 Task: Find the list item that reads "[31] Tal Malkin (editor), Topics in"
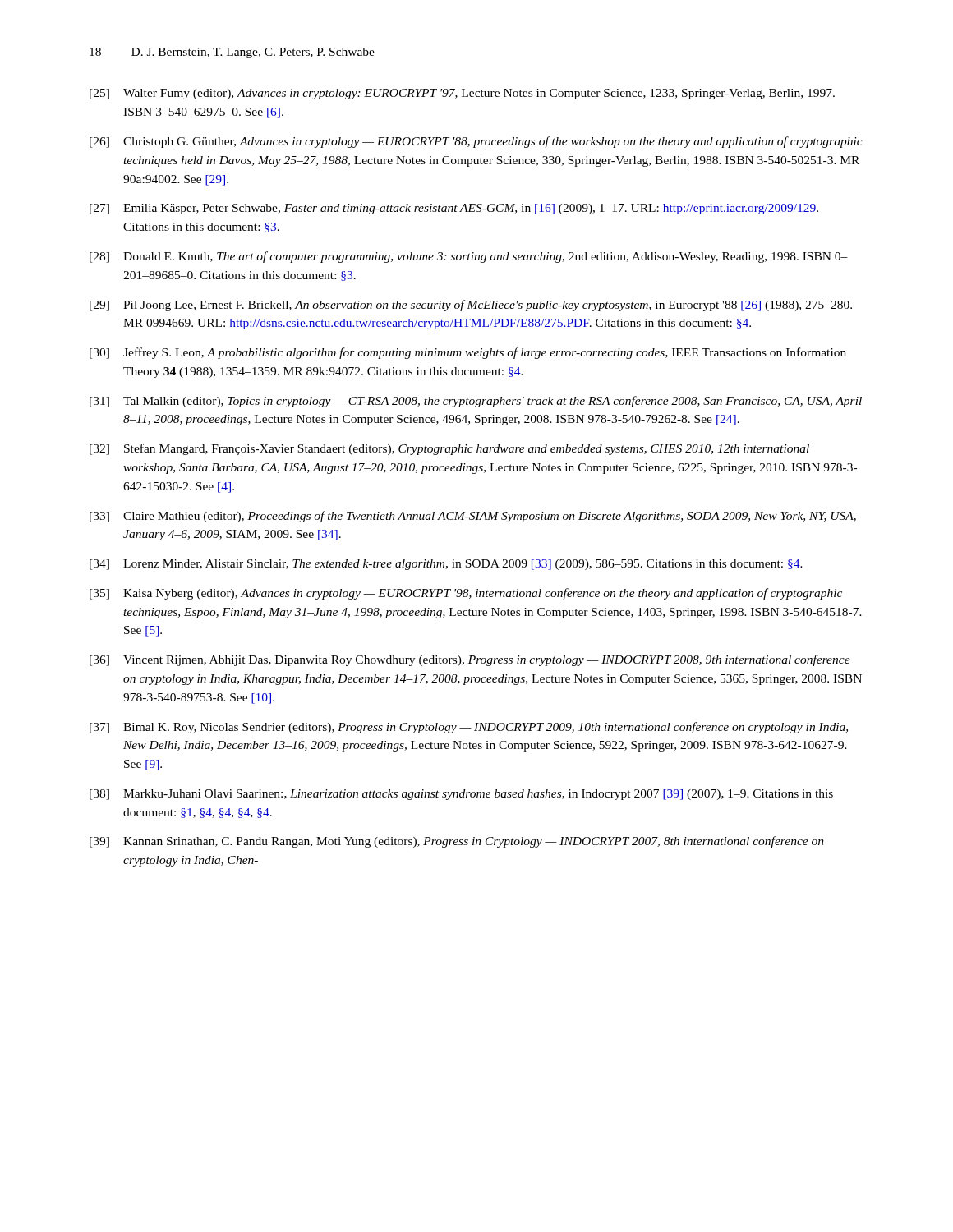[x=476, y=410]
